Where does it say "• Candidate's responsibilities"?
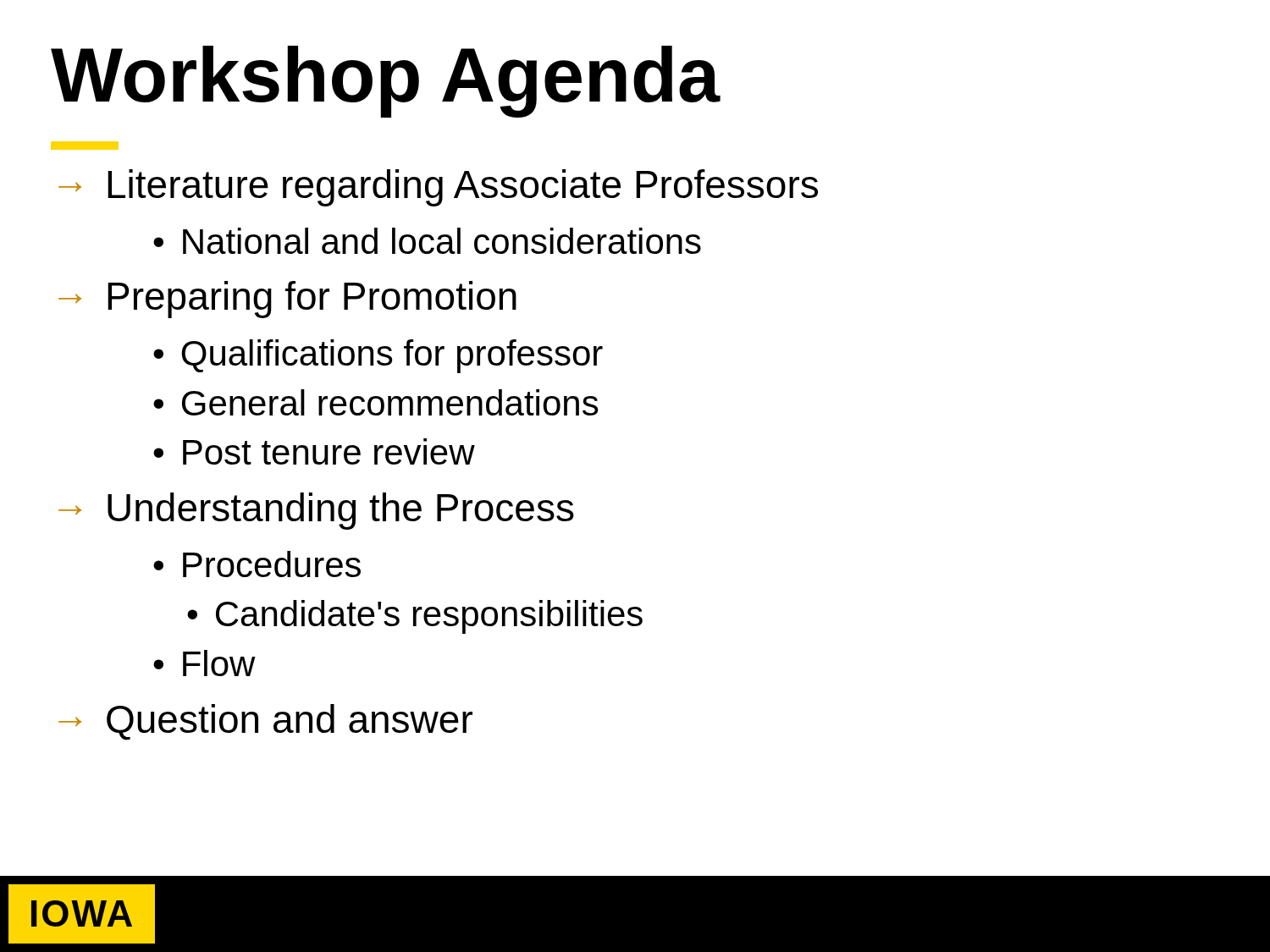The image size is (1270, 952). click(x=415, y=615)
